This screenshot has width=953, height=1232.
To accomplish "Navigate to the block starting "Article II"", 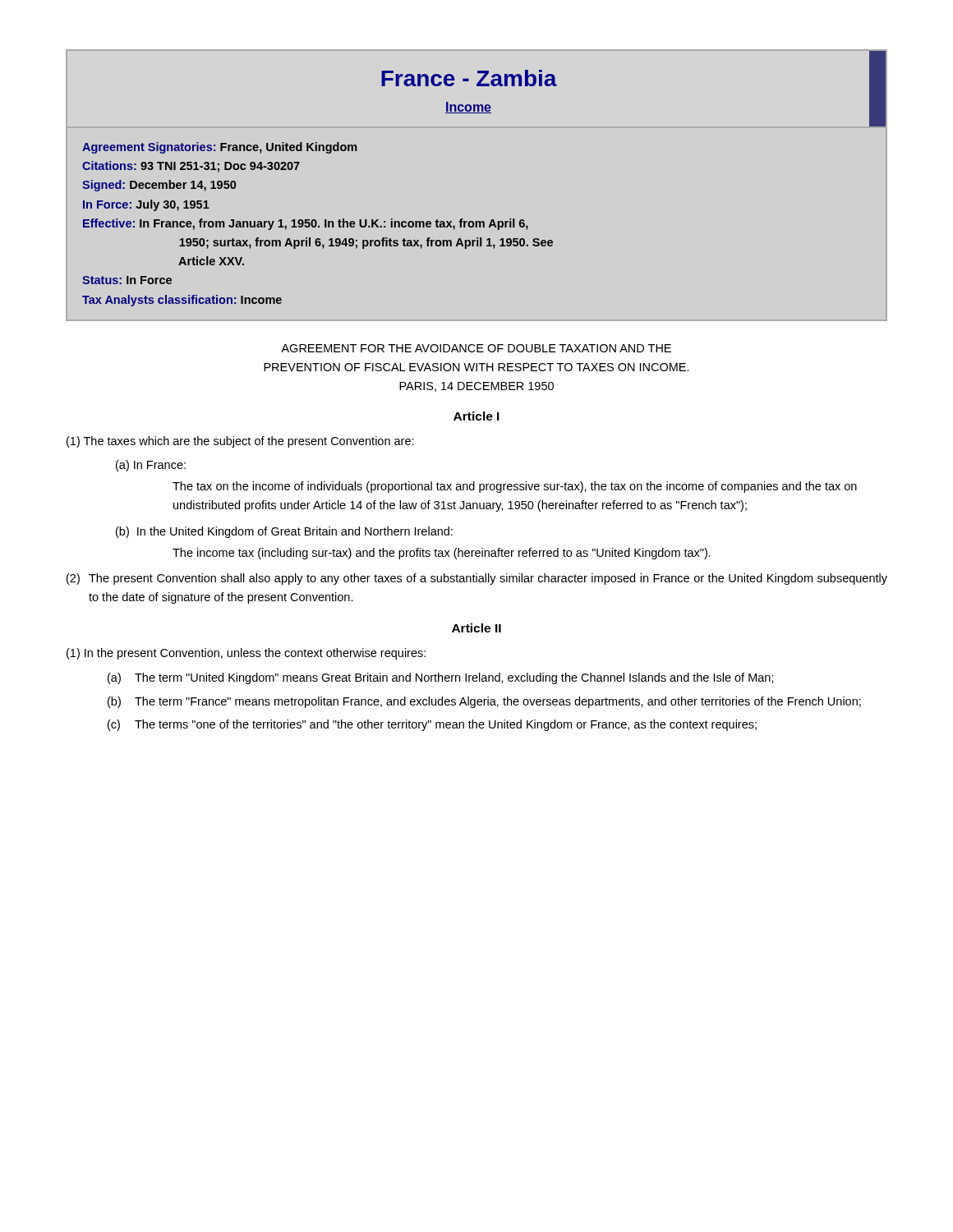I will tap(476, 628).
